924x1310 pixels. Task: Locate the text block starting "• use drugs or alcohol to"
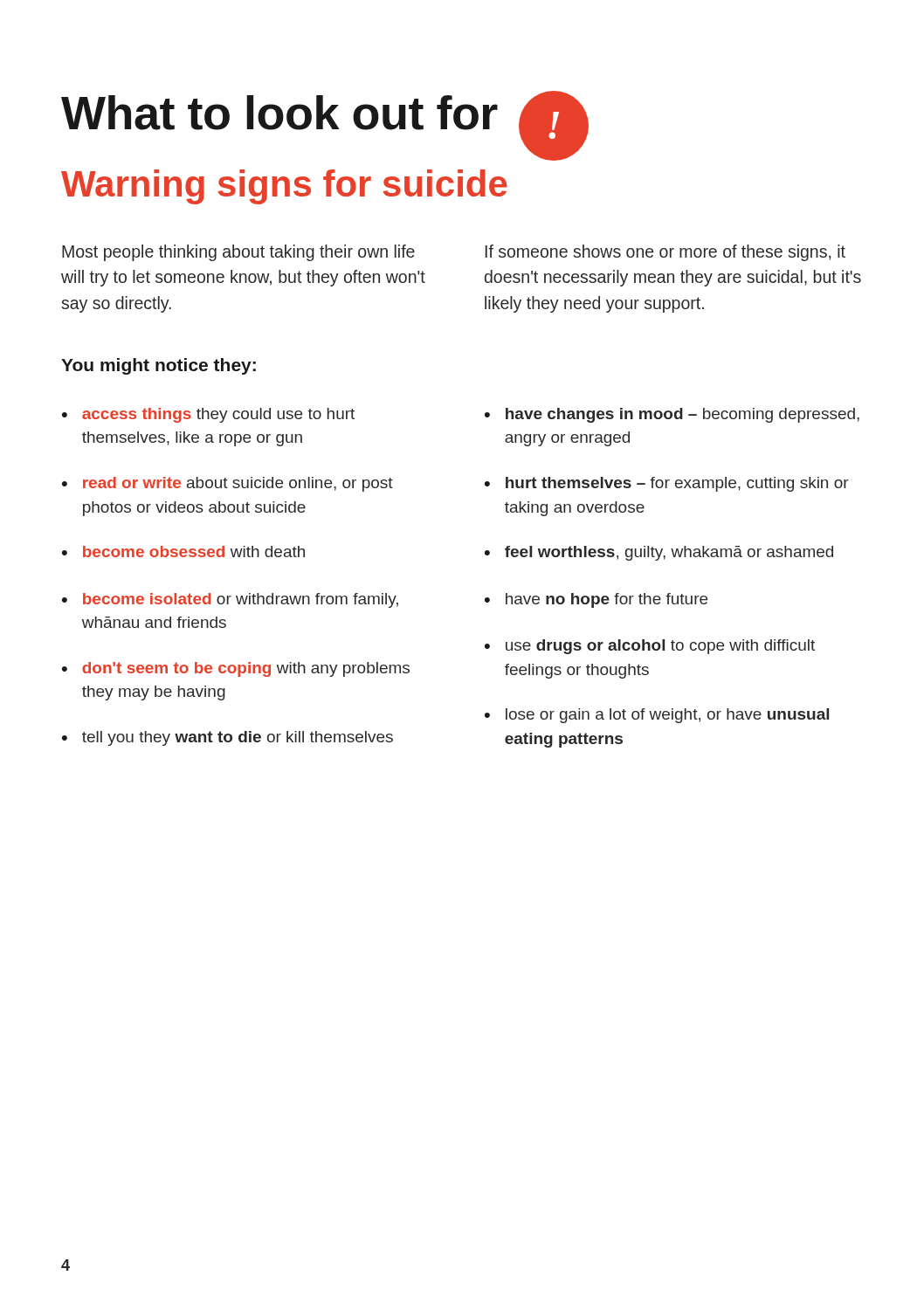click(673, 657)
